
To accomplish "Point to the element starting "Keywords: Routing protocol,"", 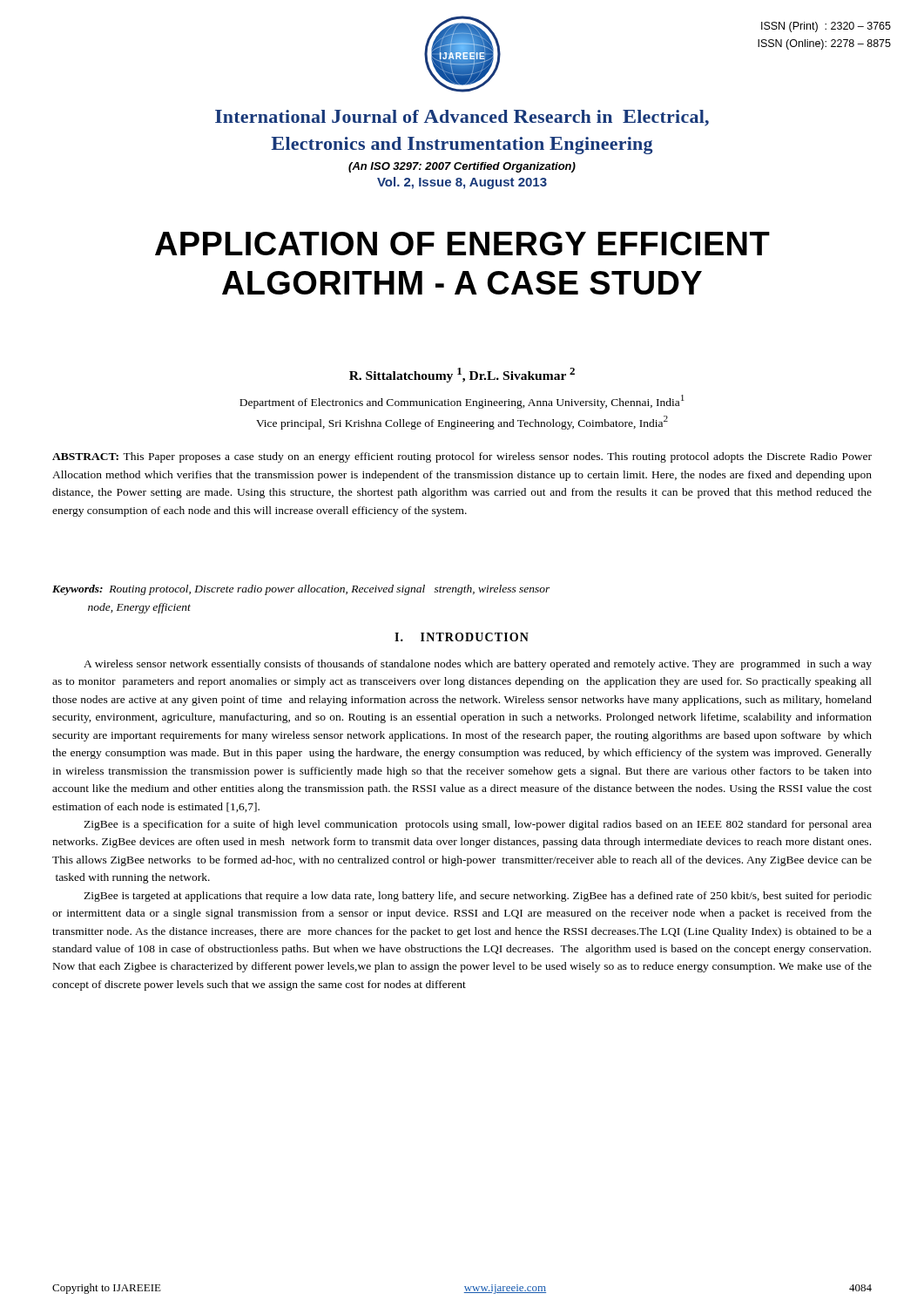I will coord(462,598).
